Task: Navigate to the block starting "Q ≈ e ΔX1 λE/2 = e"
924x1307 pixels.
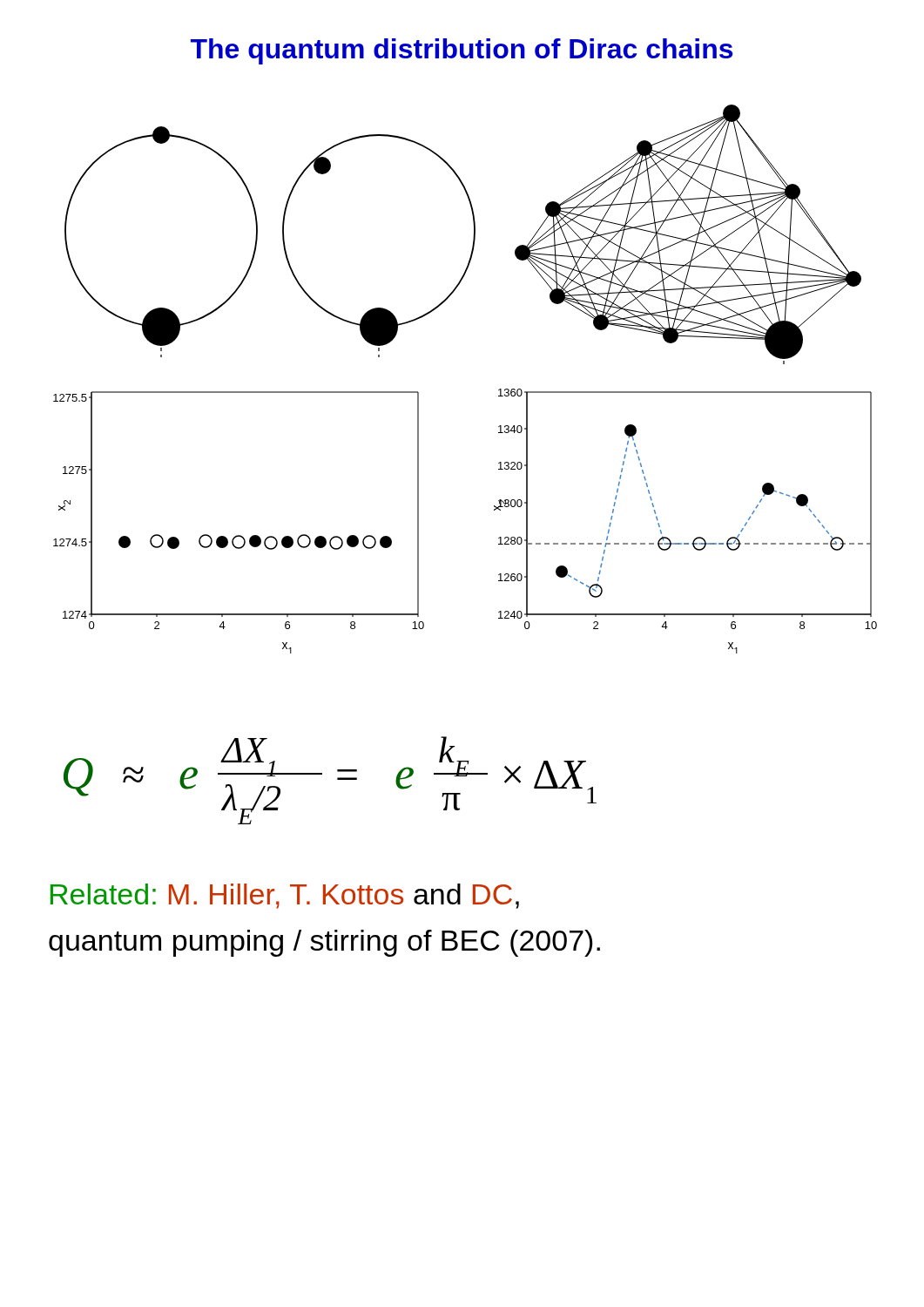Action: click(x=357, y=772)
